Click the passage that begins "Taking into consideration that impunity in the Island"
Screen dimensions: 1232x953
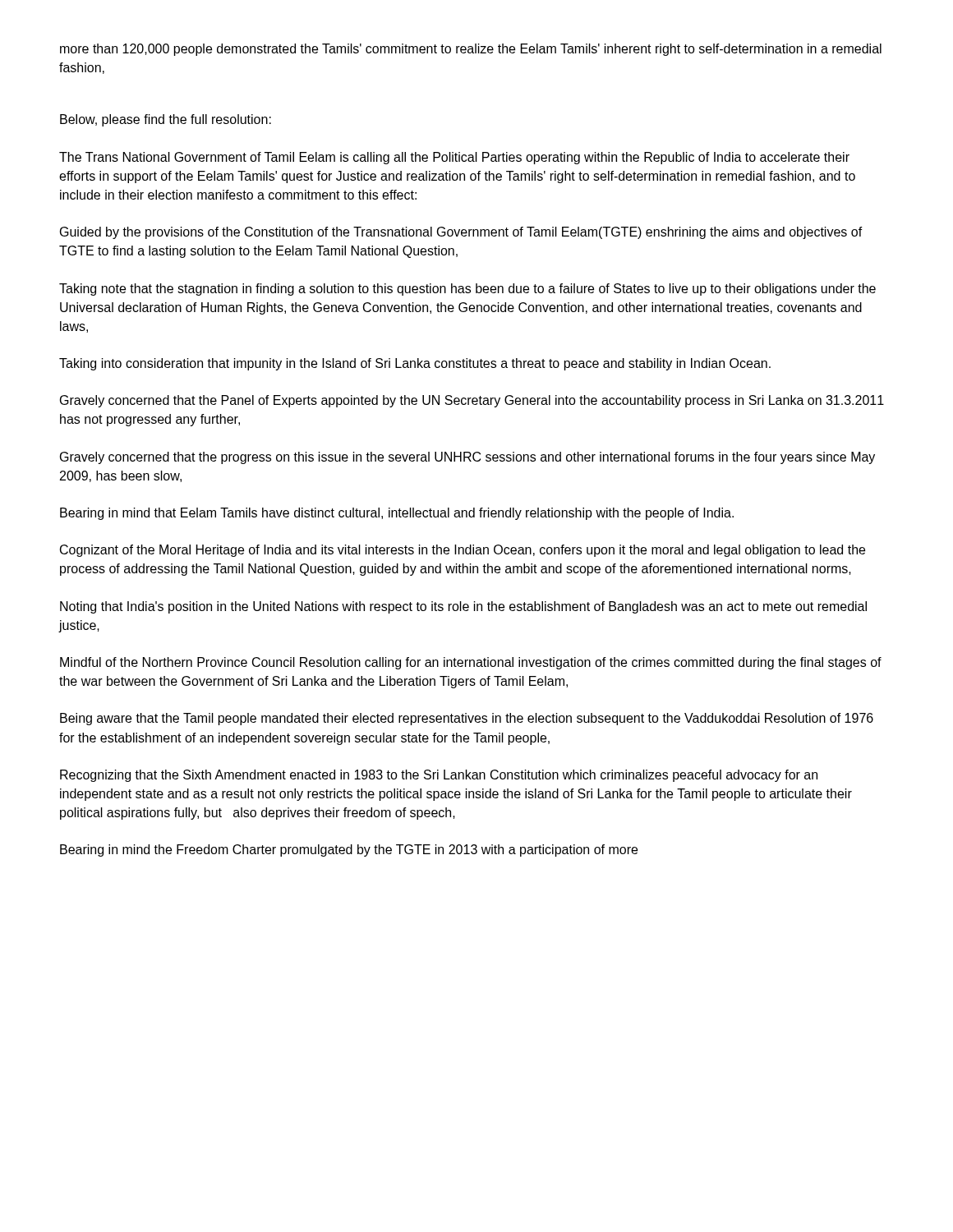pos(415,364)
